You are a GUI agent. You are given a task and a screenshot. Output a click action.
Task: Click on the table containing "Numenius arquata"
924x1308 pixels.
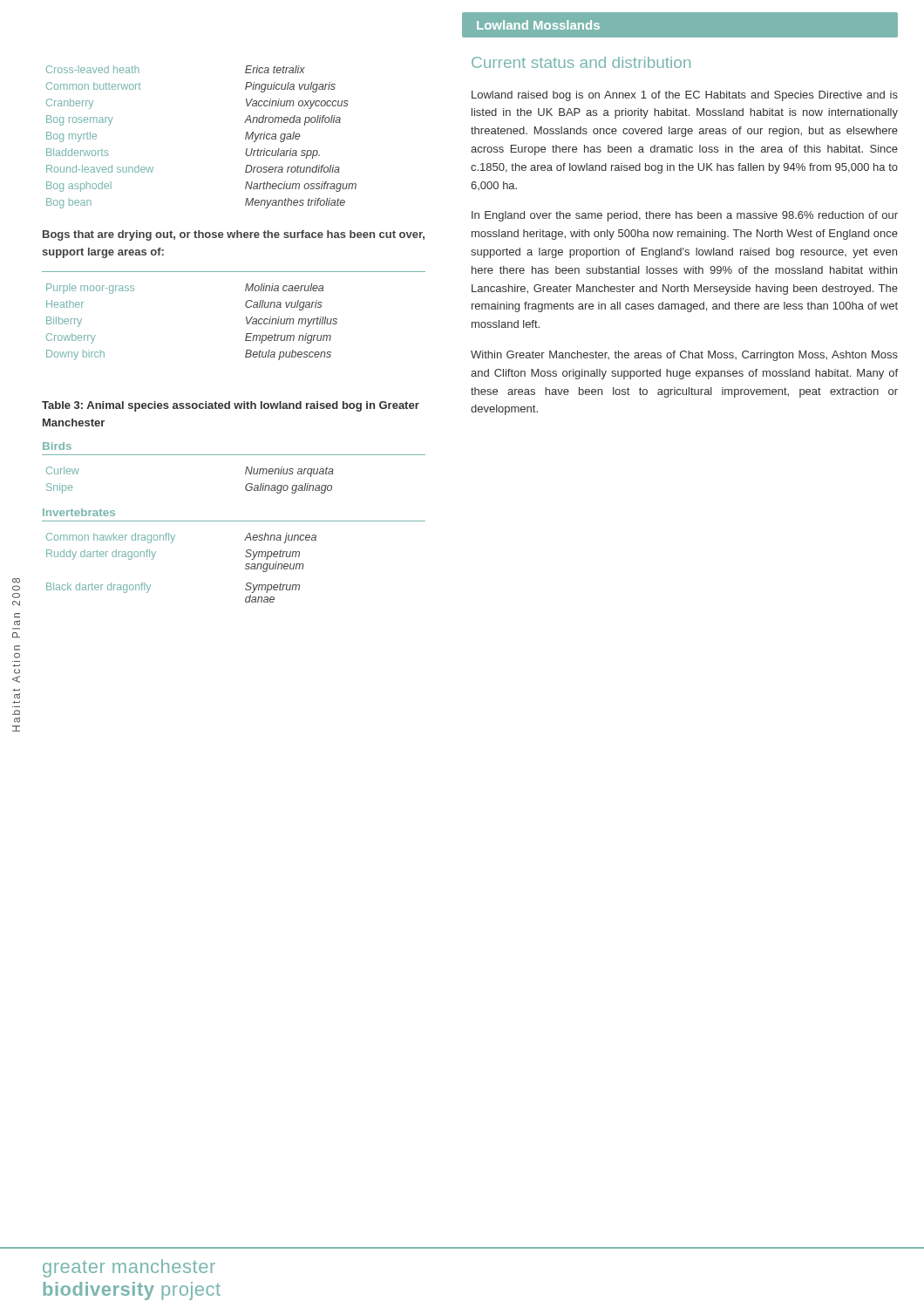pyautogui.click(x=234, y=479)
